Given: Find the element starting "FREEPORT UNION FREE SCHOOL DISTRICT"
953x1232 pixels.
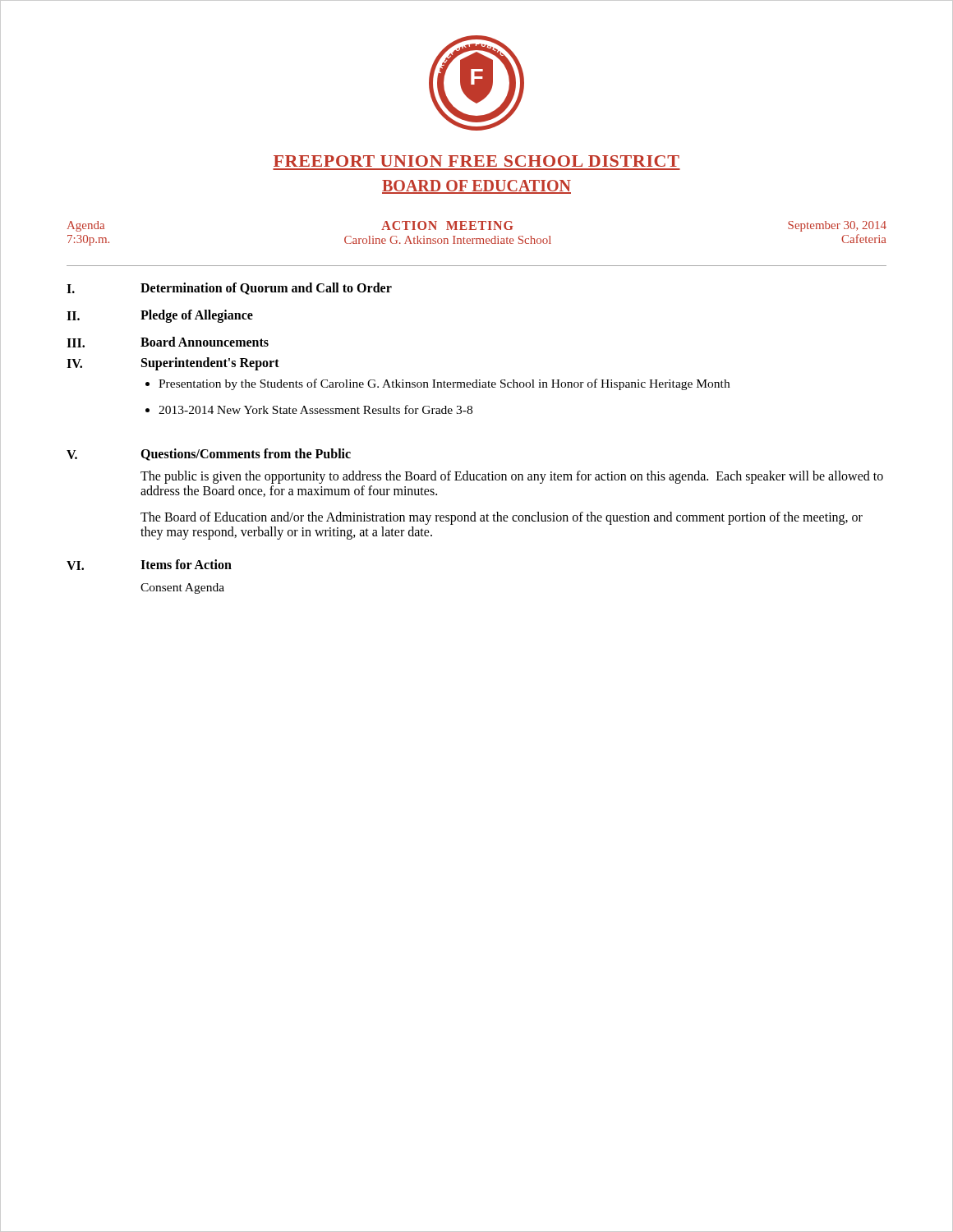Looking at the screenshot, I should click(x=476, y=161).
